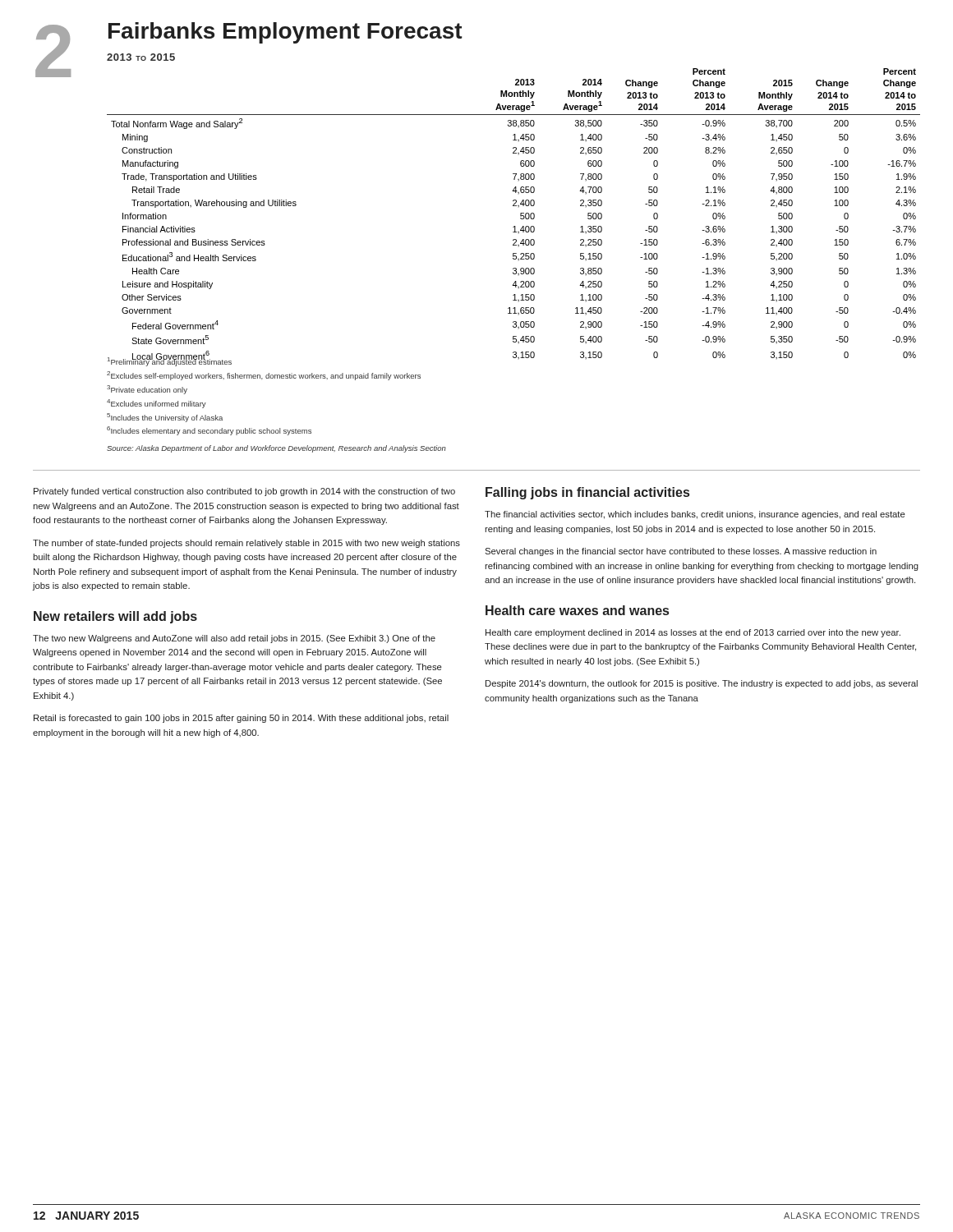Find the section header with the text "2013 TO 2015"

[x=141, y=57]
